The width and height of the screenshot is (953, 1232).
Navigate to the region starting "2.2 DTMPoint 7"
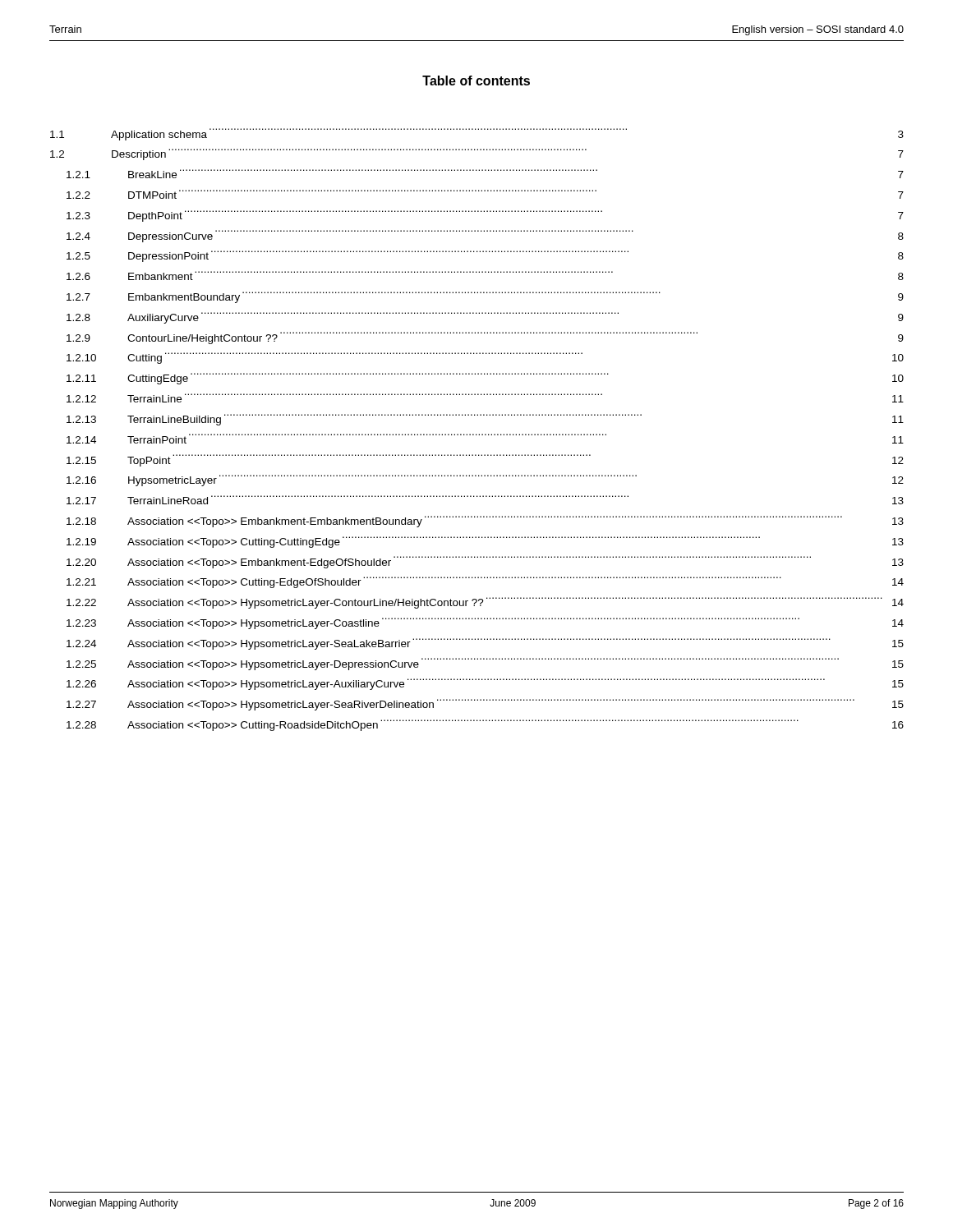(x=476, y=195)
